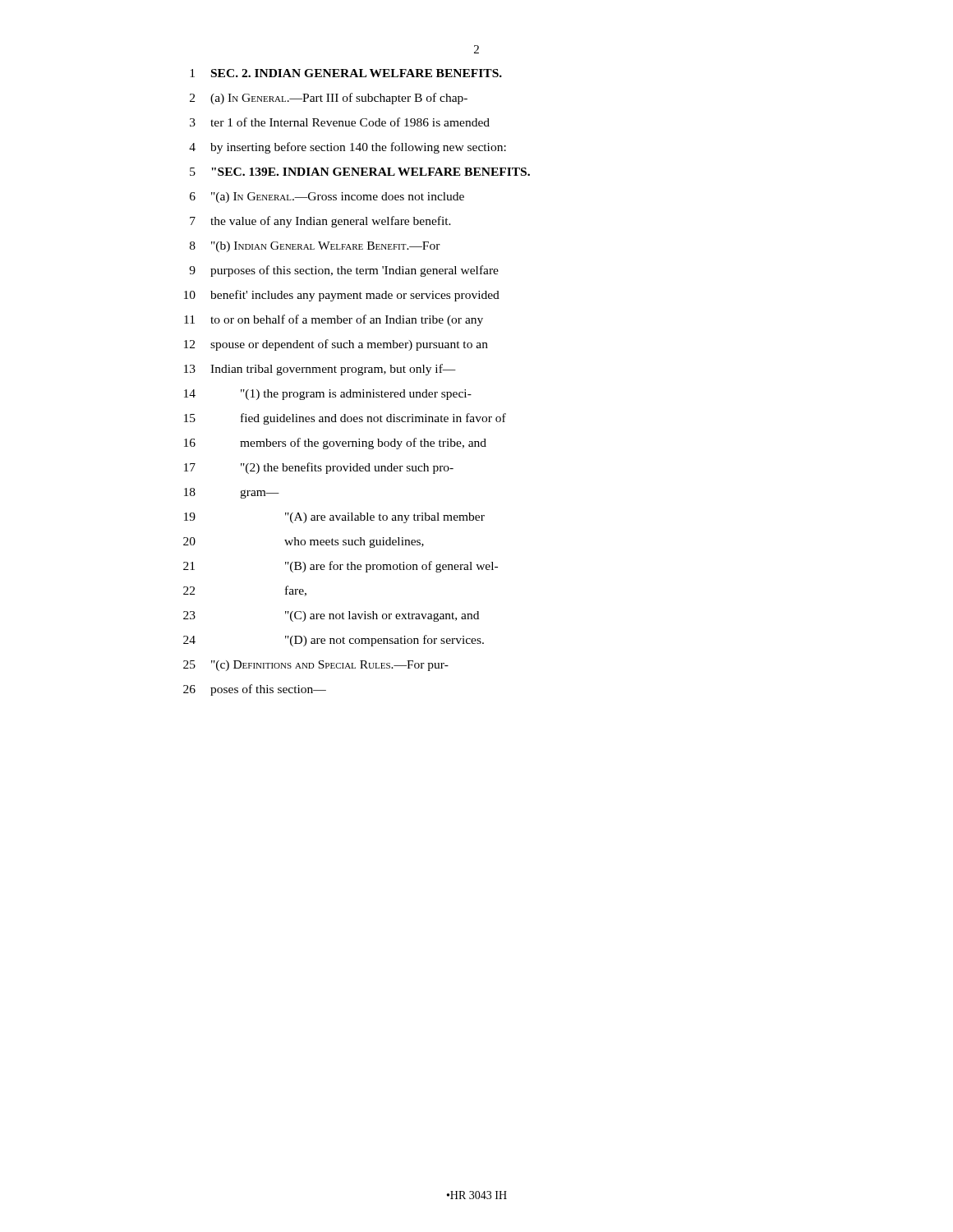
Task: Click on the text block starting "4 by inserting before section 140 the following"
Action: (x=509, y=147)
